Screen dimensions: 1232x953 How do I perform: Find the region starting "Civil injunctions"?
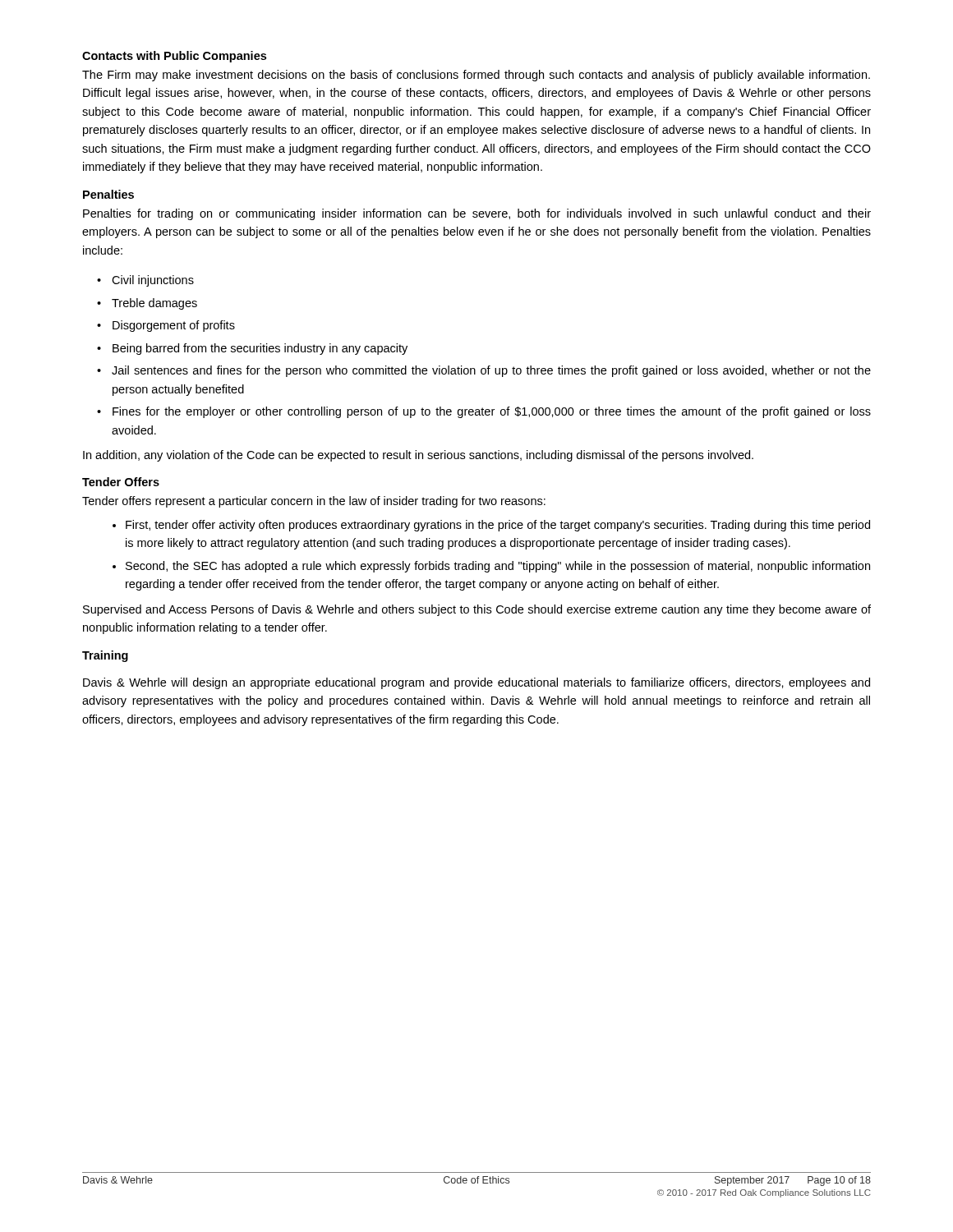click(x=145, y=281)
